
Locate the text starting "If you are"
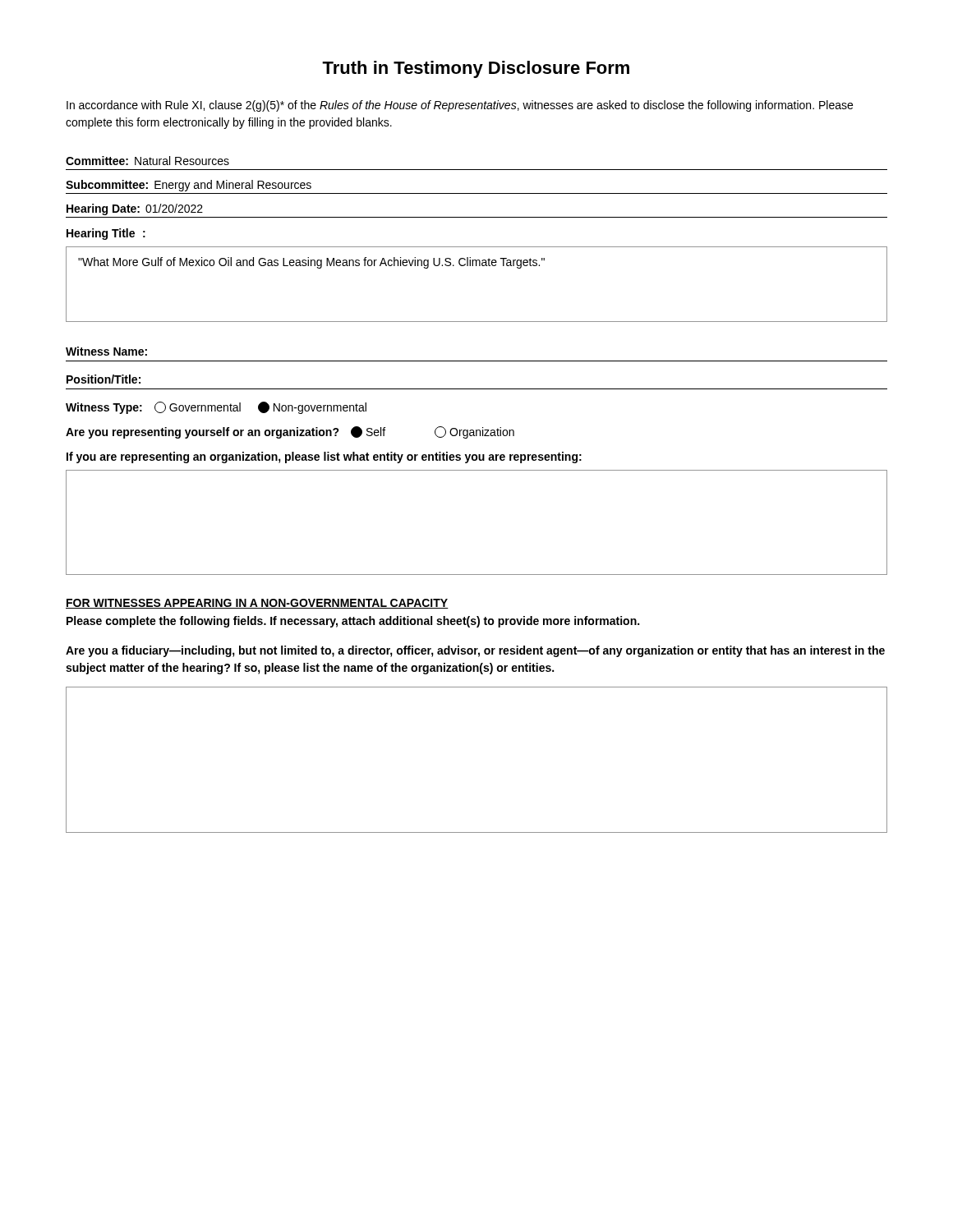click(324, 457)
